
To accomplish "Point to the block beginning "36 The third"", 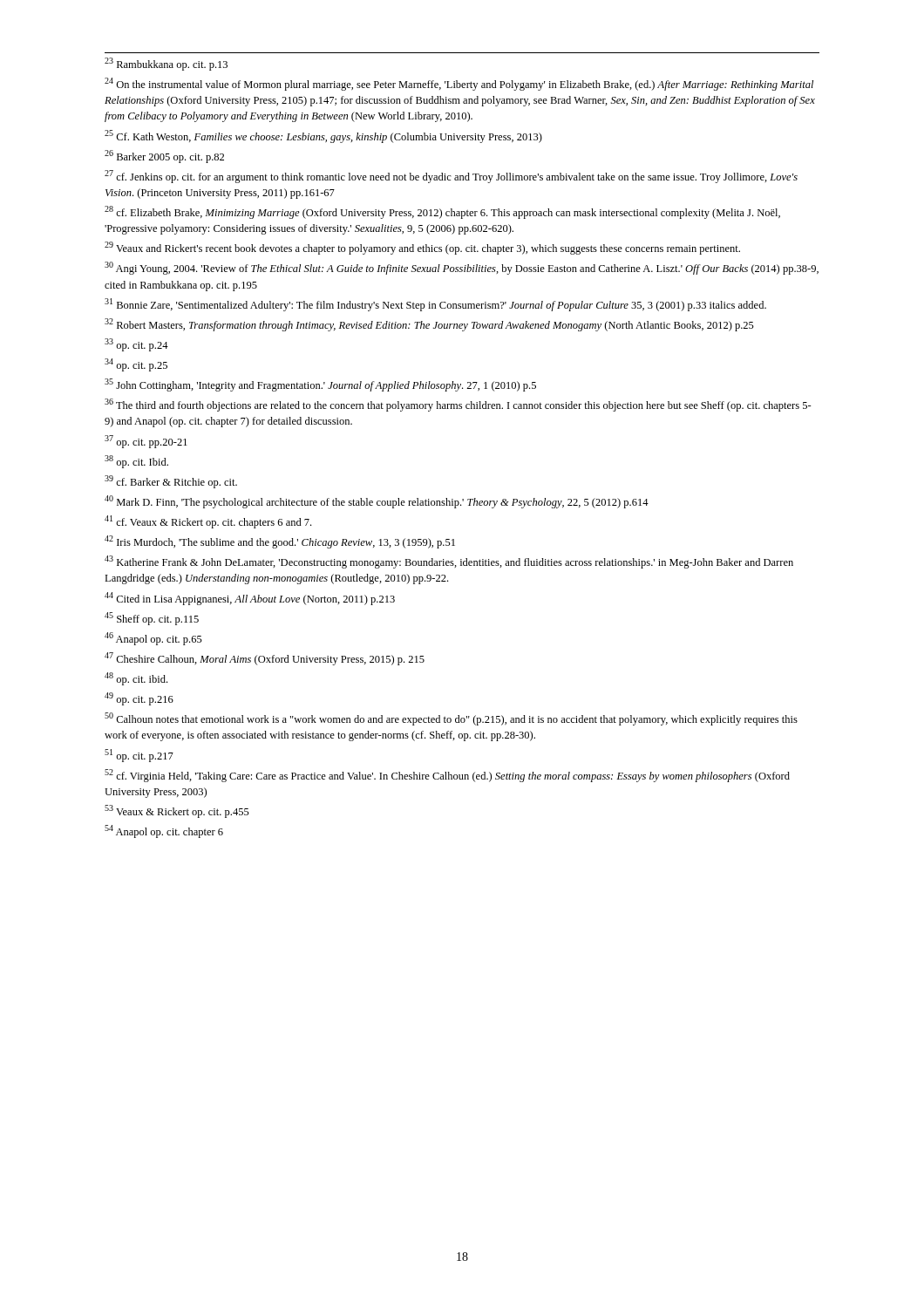I will click(458, 413).
